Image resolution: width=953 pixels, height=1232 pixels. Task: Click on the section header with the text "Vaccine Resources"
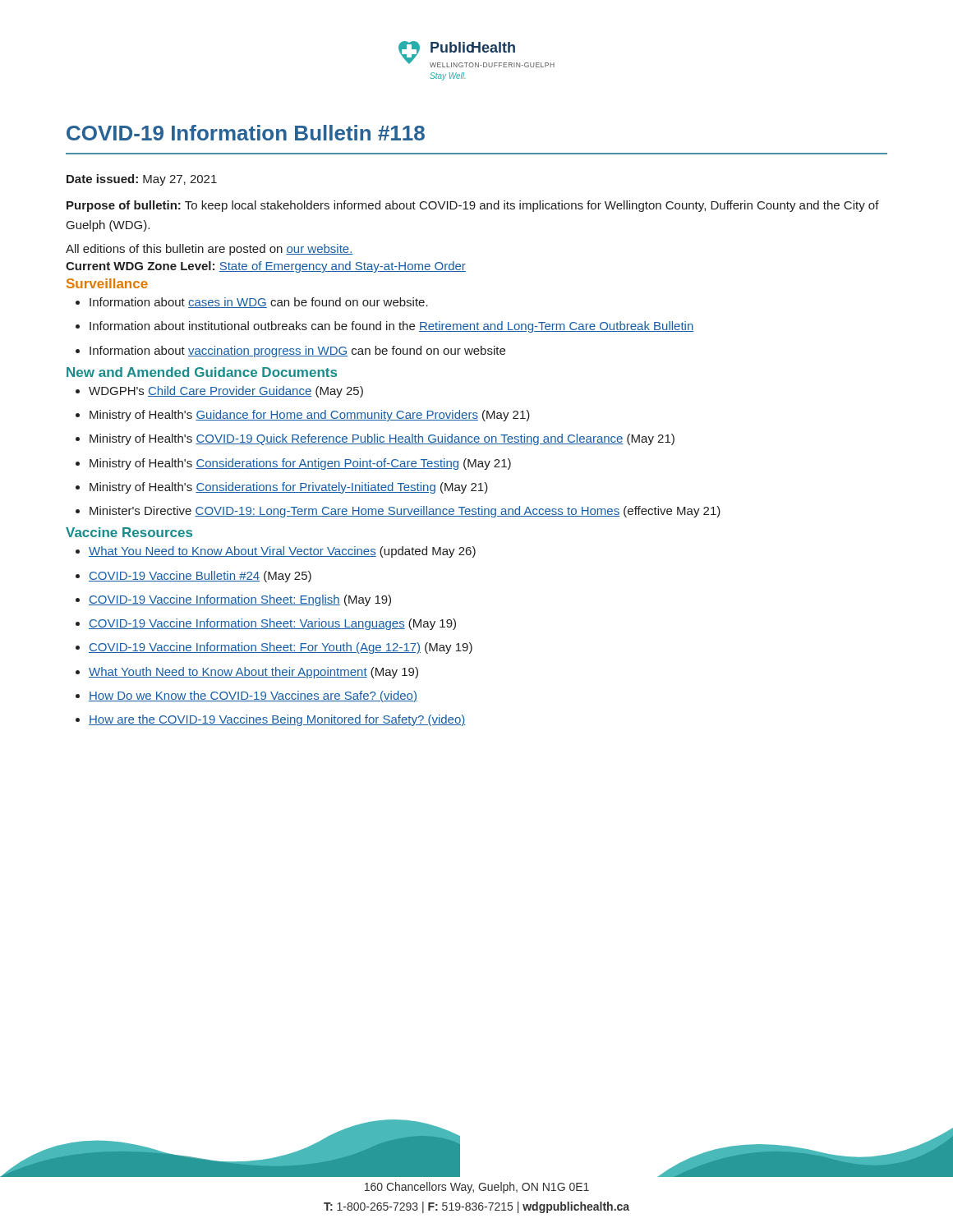click(129, 533)
